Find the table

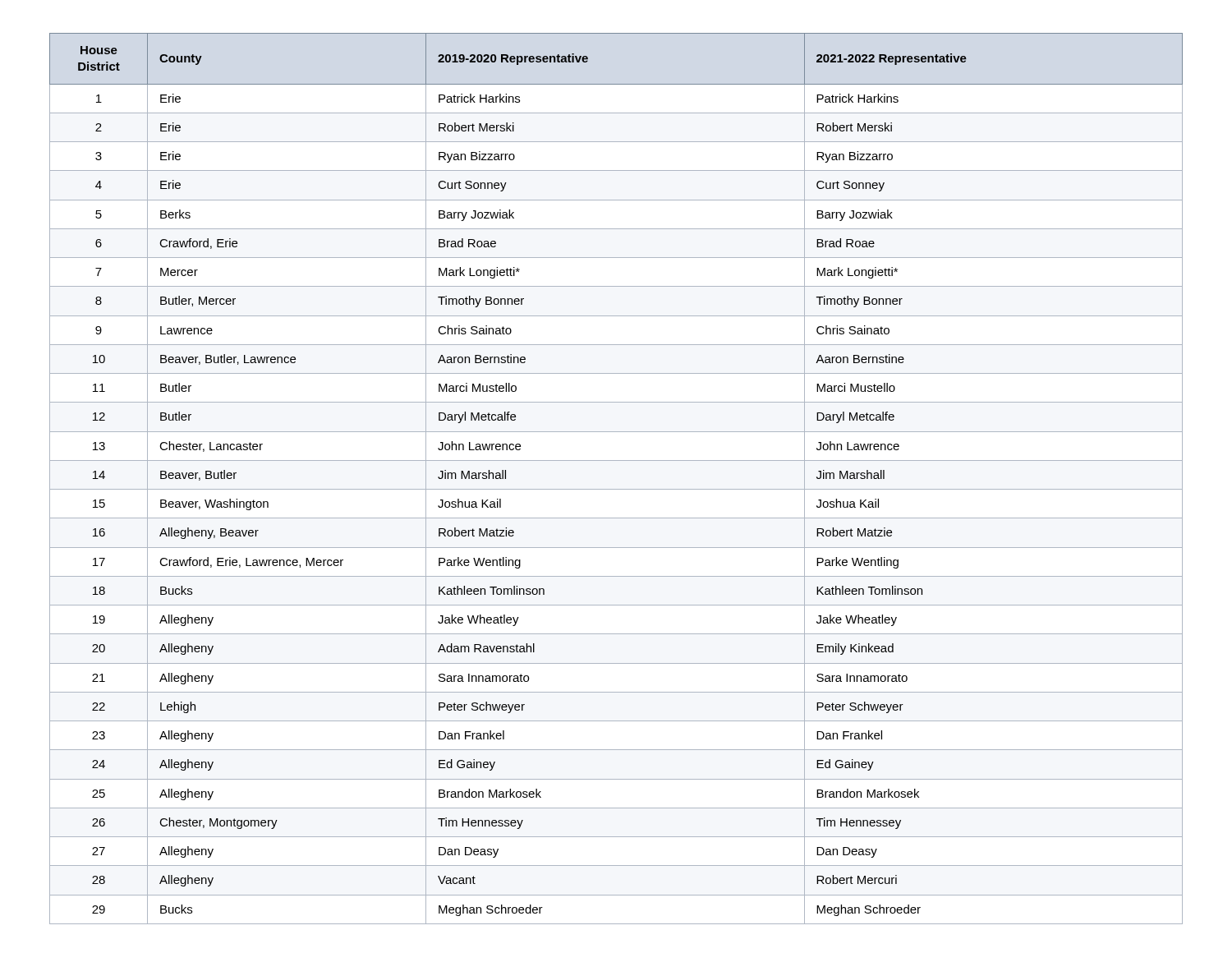tap(616, 478)
